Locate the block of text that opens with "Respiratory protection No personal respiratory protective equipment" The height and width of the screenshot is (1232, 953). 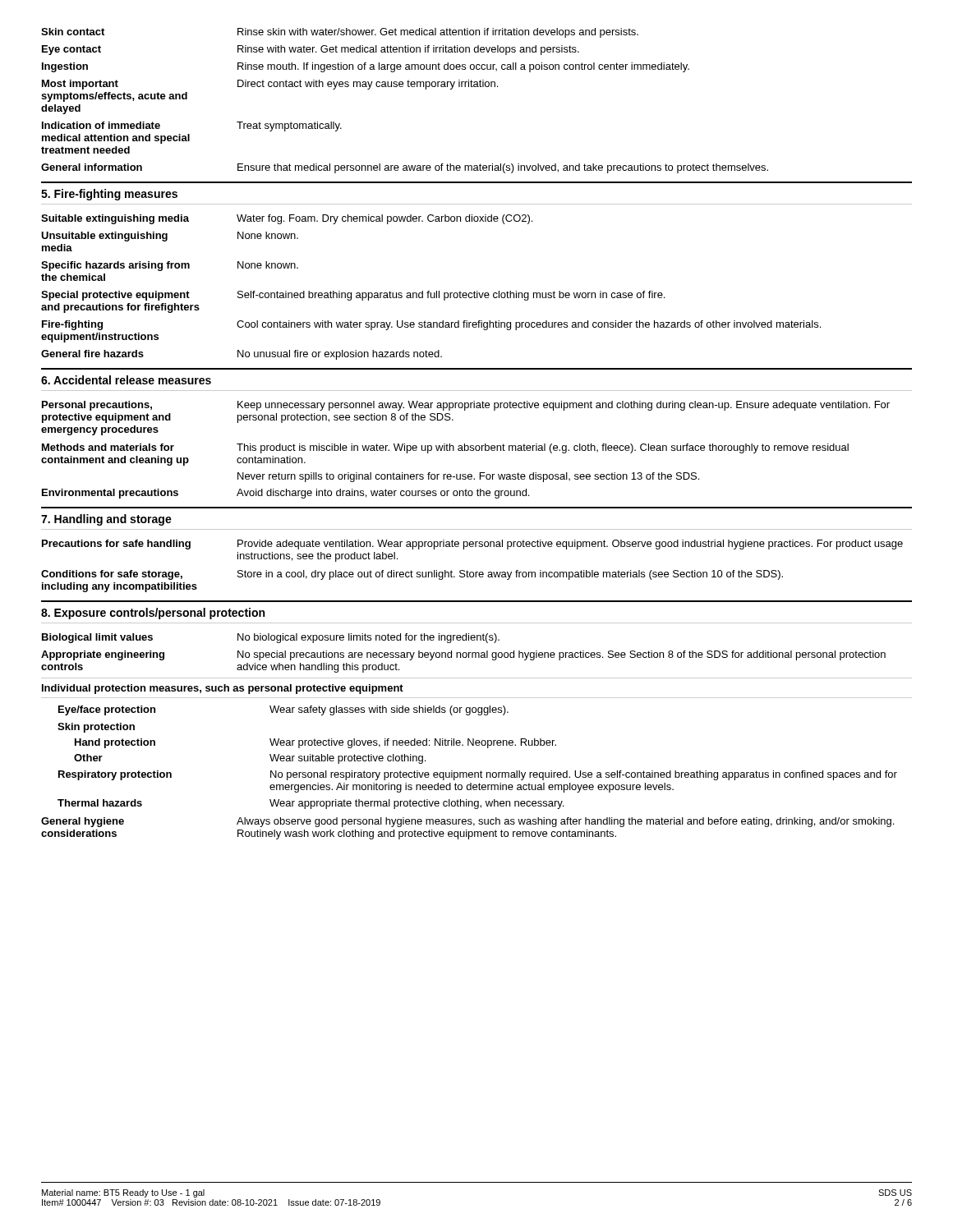click(476, 780)
